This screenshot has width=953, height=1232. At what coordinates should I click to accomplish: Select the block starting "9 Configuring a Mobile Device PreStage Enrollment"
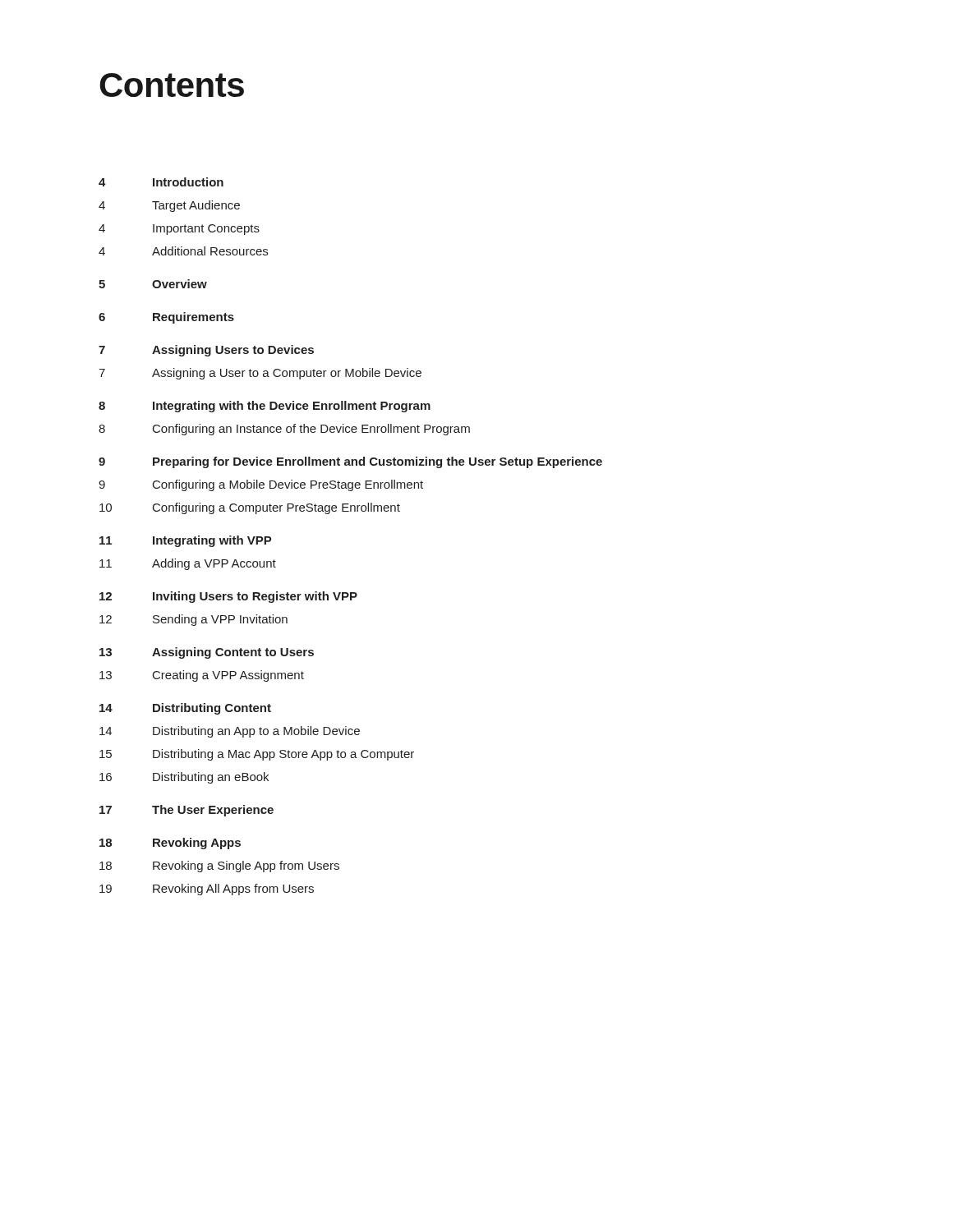[x=386, y=485]
